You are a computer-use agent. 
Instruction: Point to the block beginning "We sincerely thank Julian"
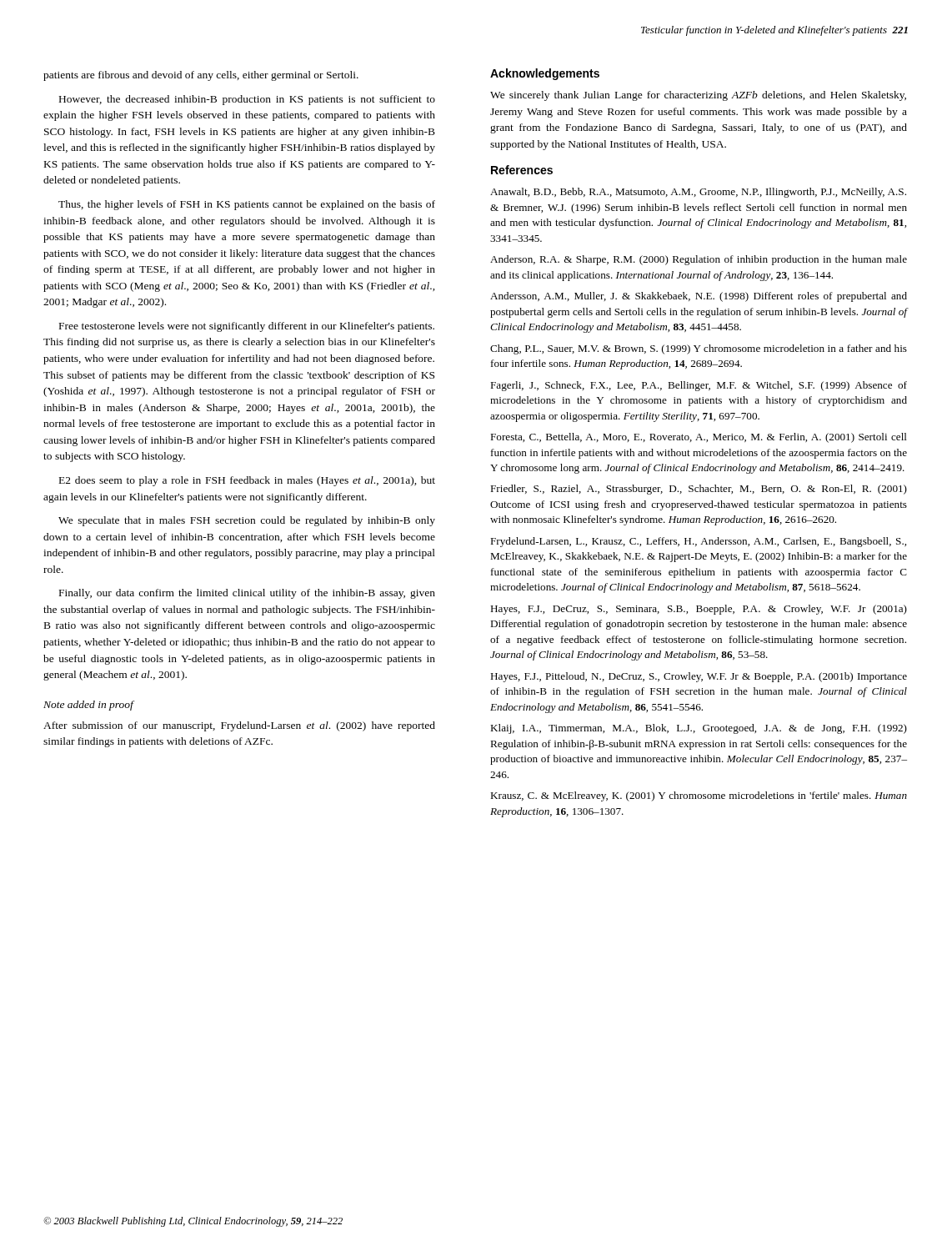[x=699, y=119]
